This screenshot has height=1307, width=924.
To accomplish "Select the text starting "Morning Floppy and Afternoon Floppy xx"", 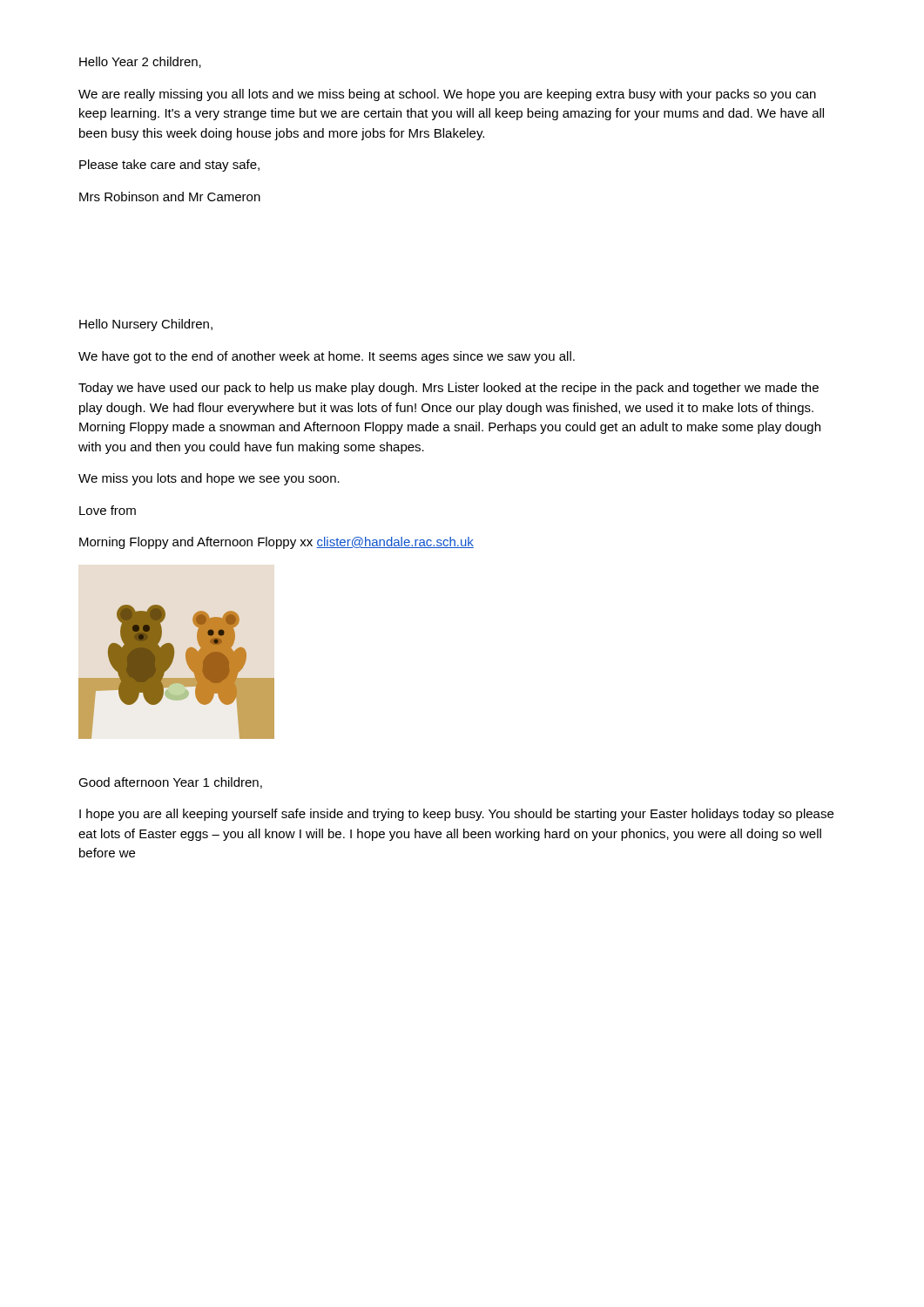I will [x=276, y=542].
